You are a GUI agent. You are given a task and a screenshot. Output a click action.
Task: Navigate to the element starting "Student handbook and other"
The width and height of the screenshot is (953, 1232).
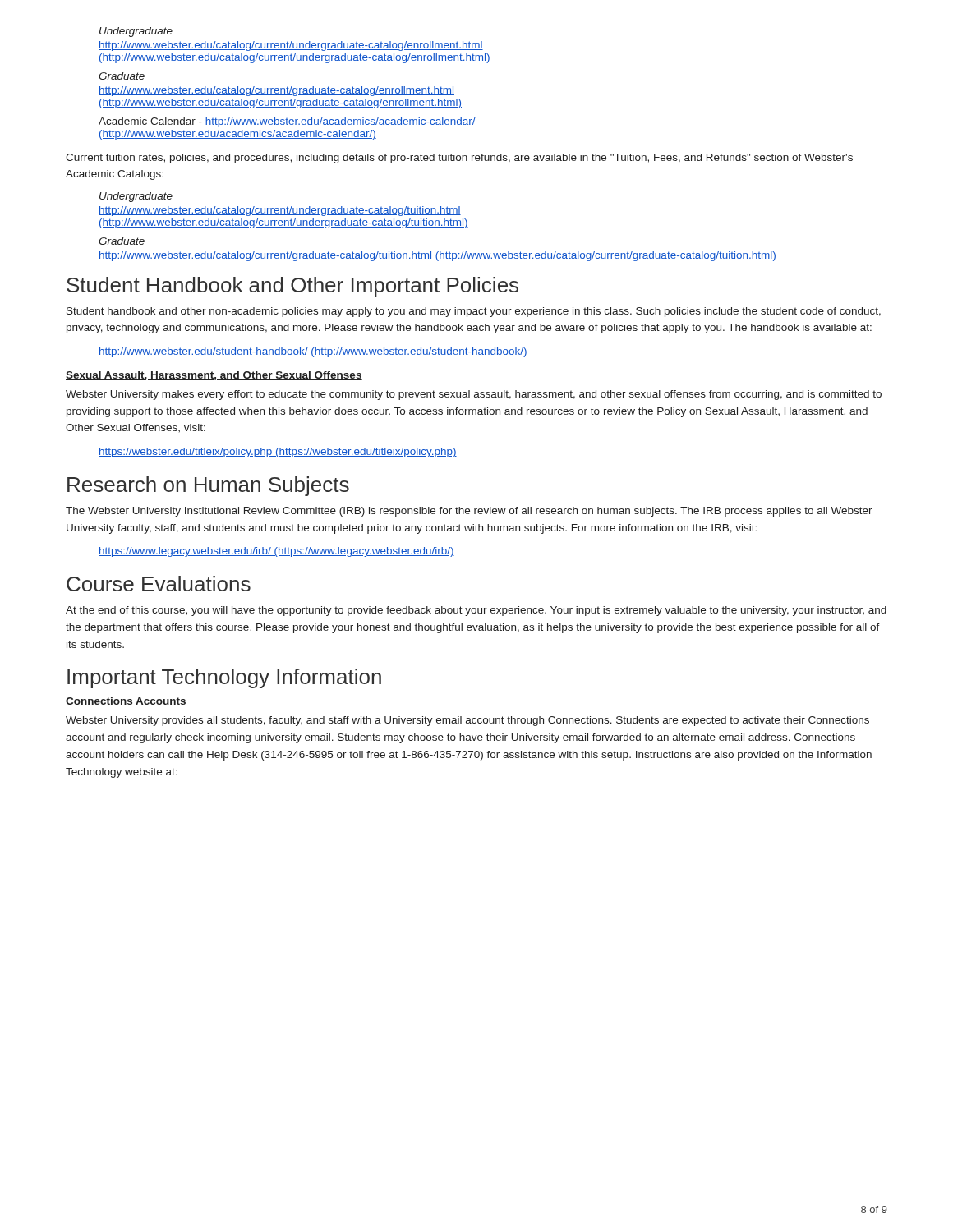[474, 319]
